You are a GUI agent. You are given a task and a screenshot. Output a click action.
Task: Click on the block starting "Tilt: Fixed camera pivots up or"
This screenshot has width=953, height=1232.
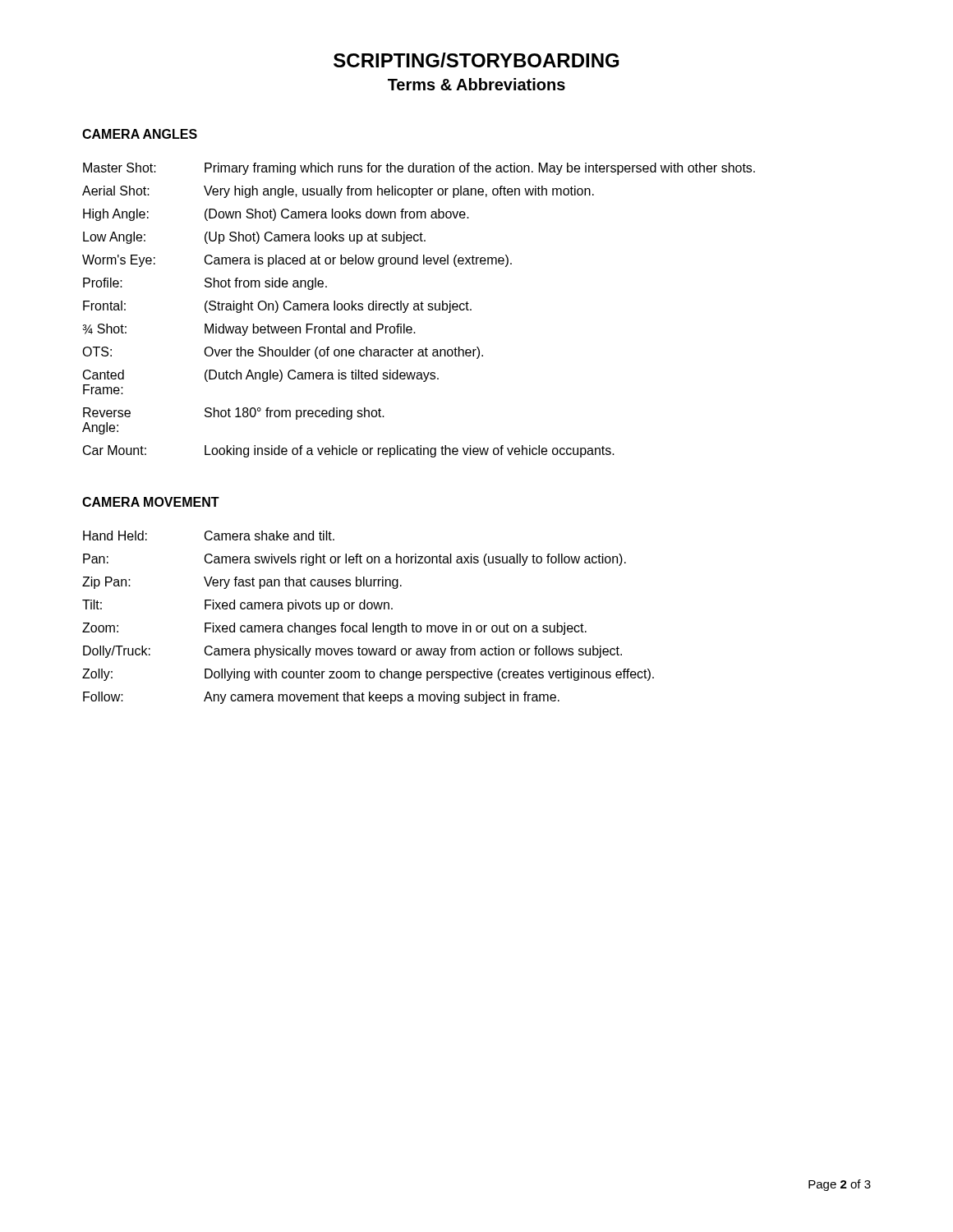pyautogui.click(x=237, y=606)
